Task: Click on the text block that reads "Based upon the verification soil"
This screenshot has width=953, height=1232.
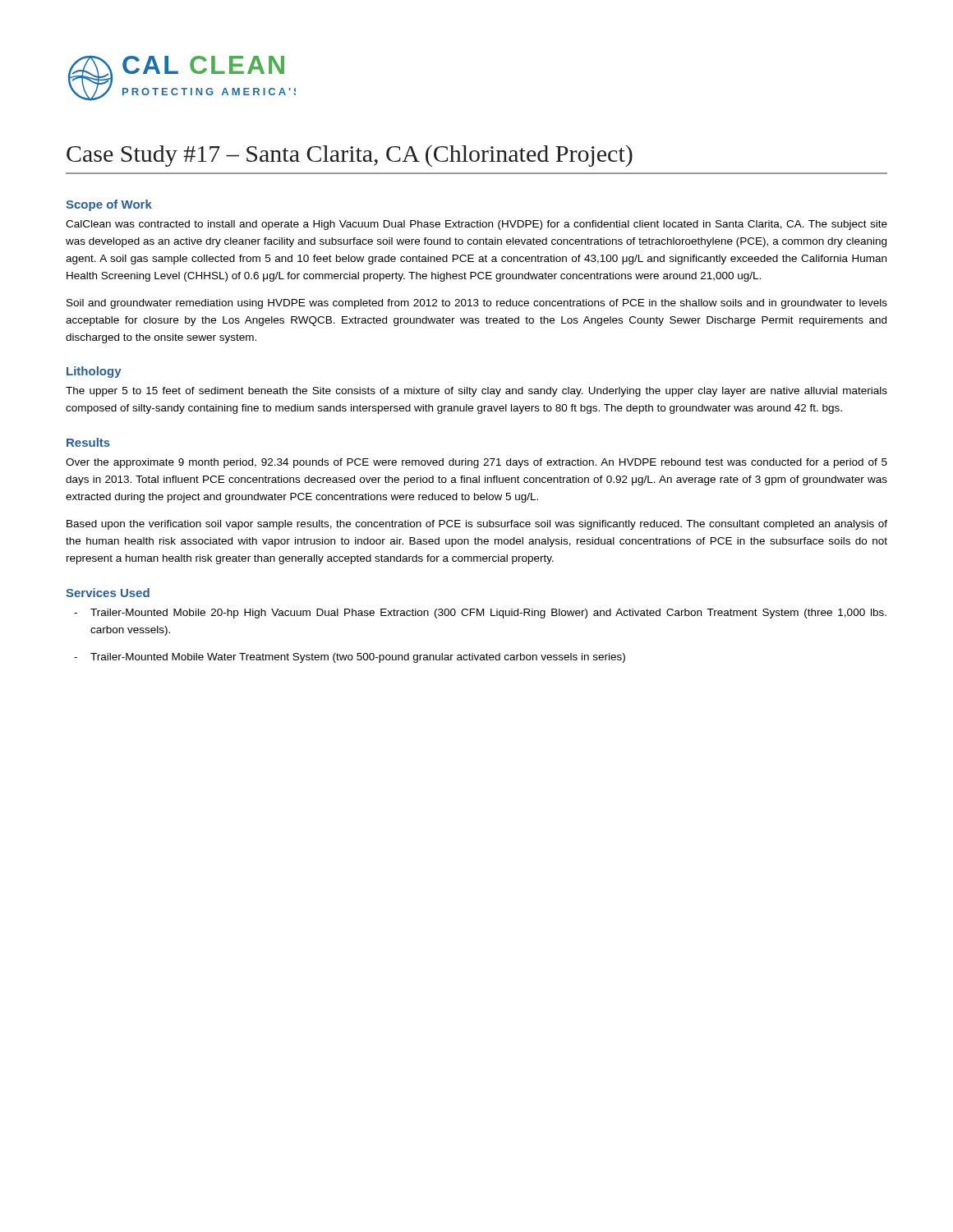Action: 476,542
